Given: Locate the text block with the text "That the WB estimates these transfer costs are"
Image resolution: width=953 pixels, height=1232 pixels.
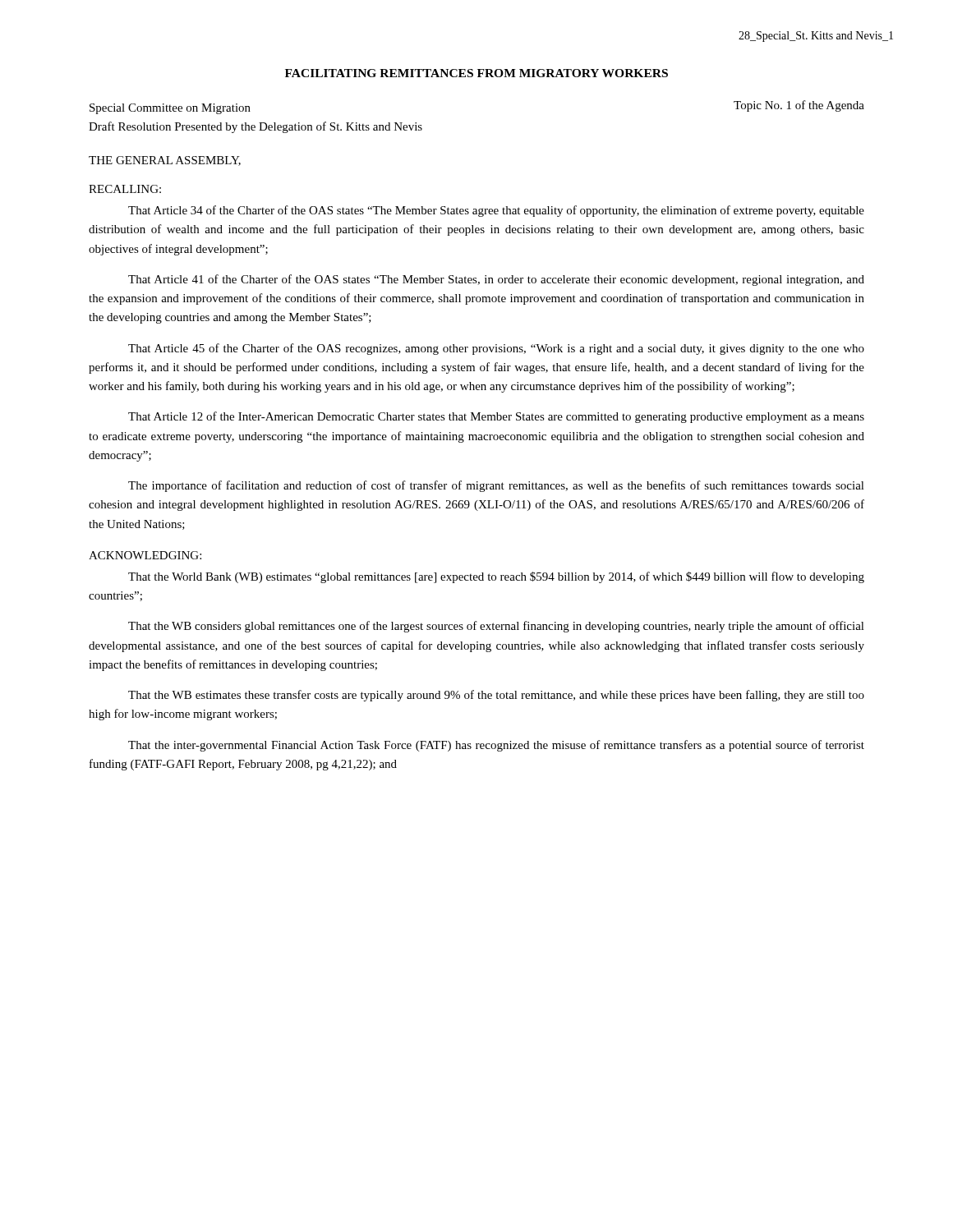Looking at the screenshot, I should click(476, 704).
